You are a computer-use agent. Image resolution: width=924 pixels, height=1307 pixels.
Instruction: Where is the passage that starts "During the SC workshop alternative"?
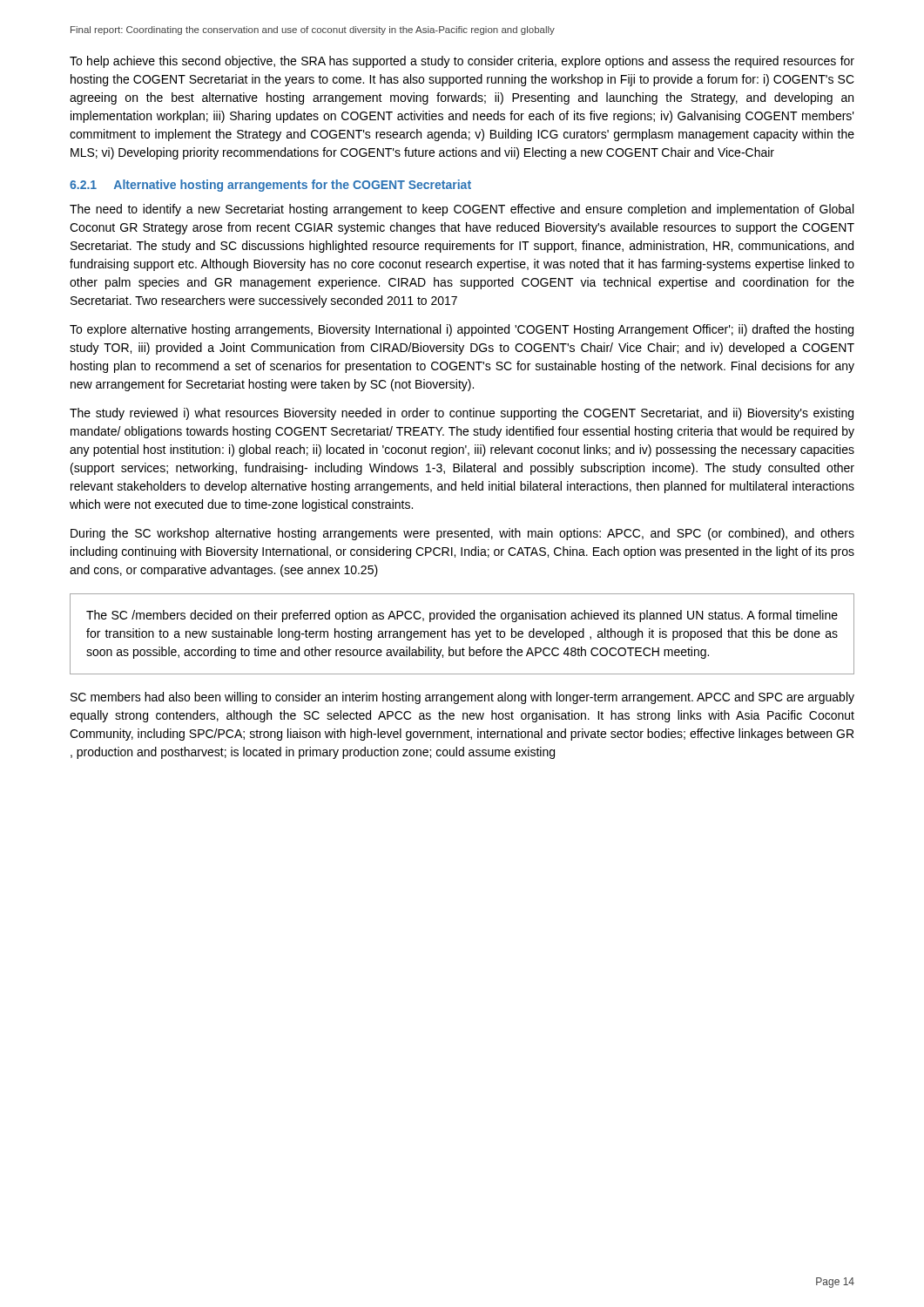coord(462,552)
